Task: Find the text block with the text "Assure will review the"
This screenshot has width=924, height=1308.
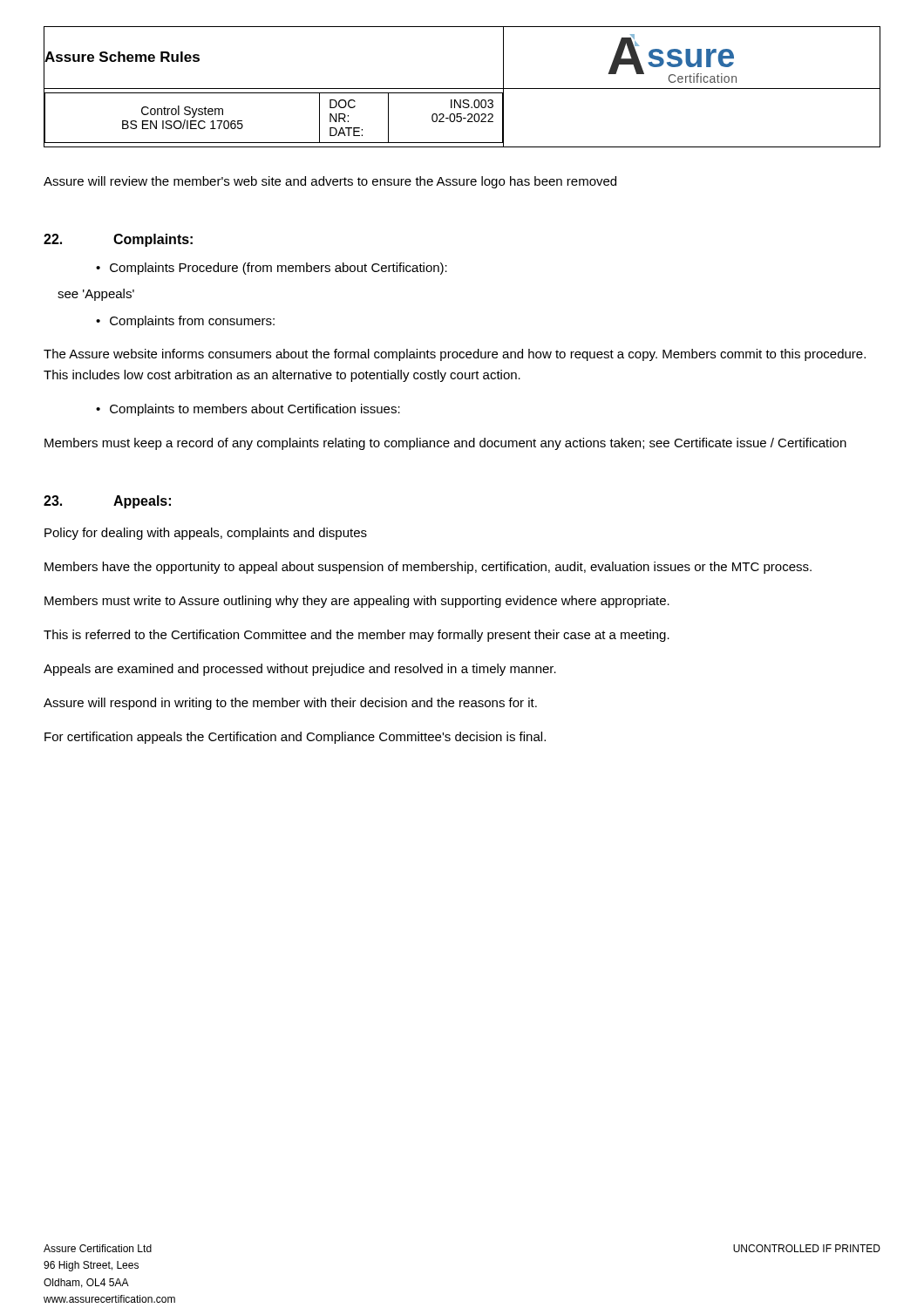Action: [x=462, y=182]
